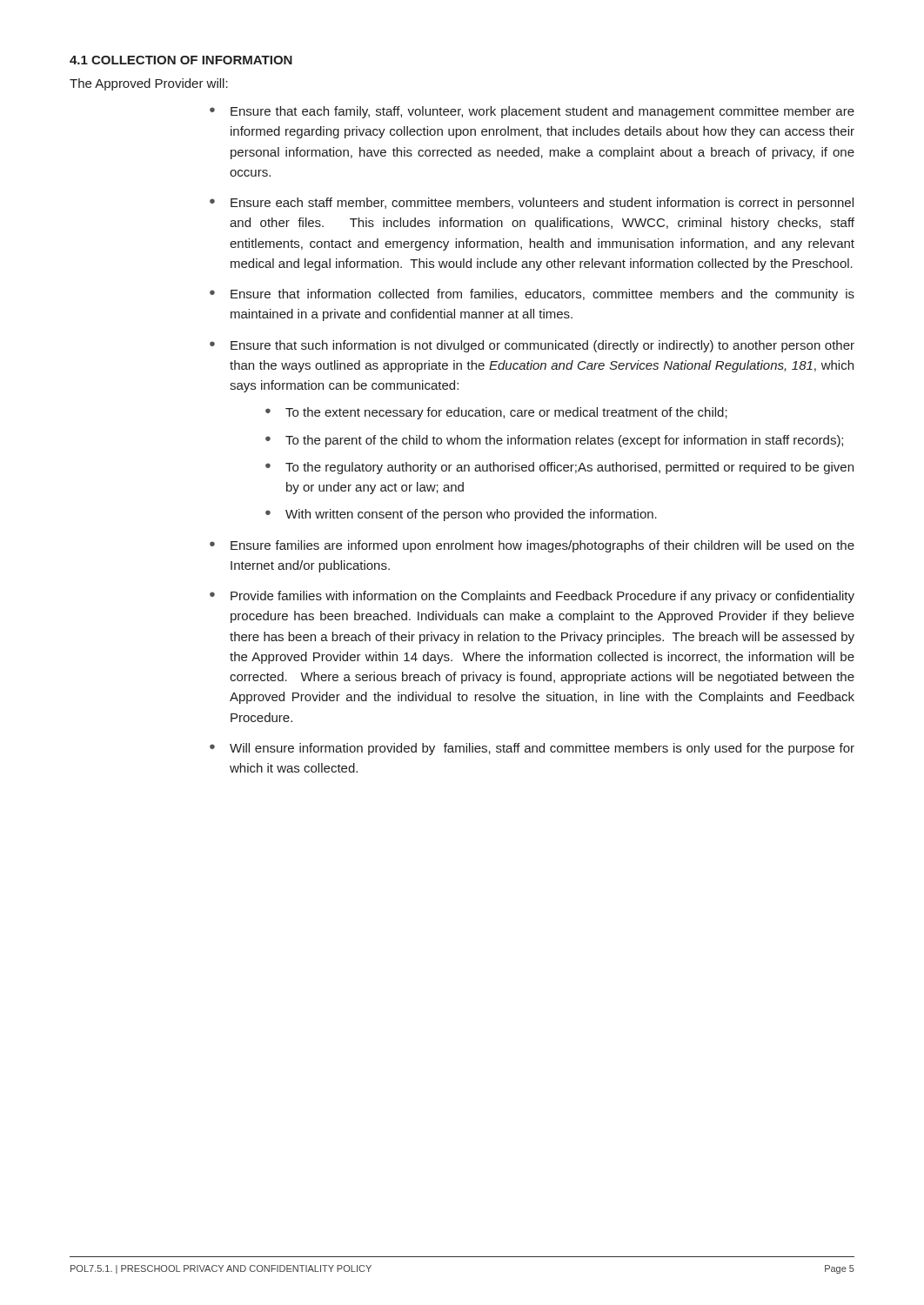
Task: Locate the list item with the text "Ensure that such information is not"
Action: (542, 431)
